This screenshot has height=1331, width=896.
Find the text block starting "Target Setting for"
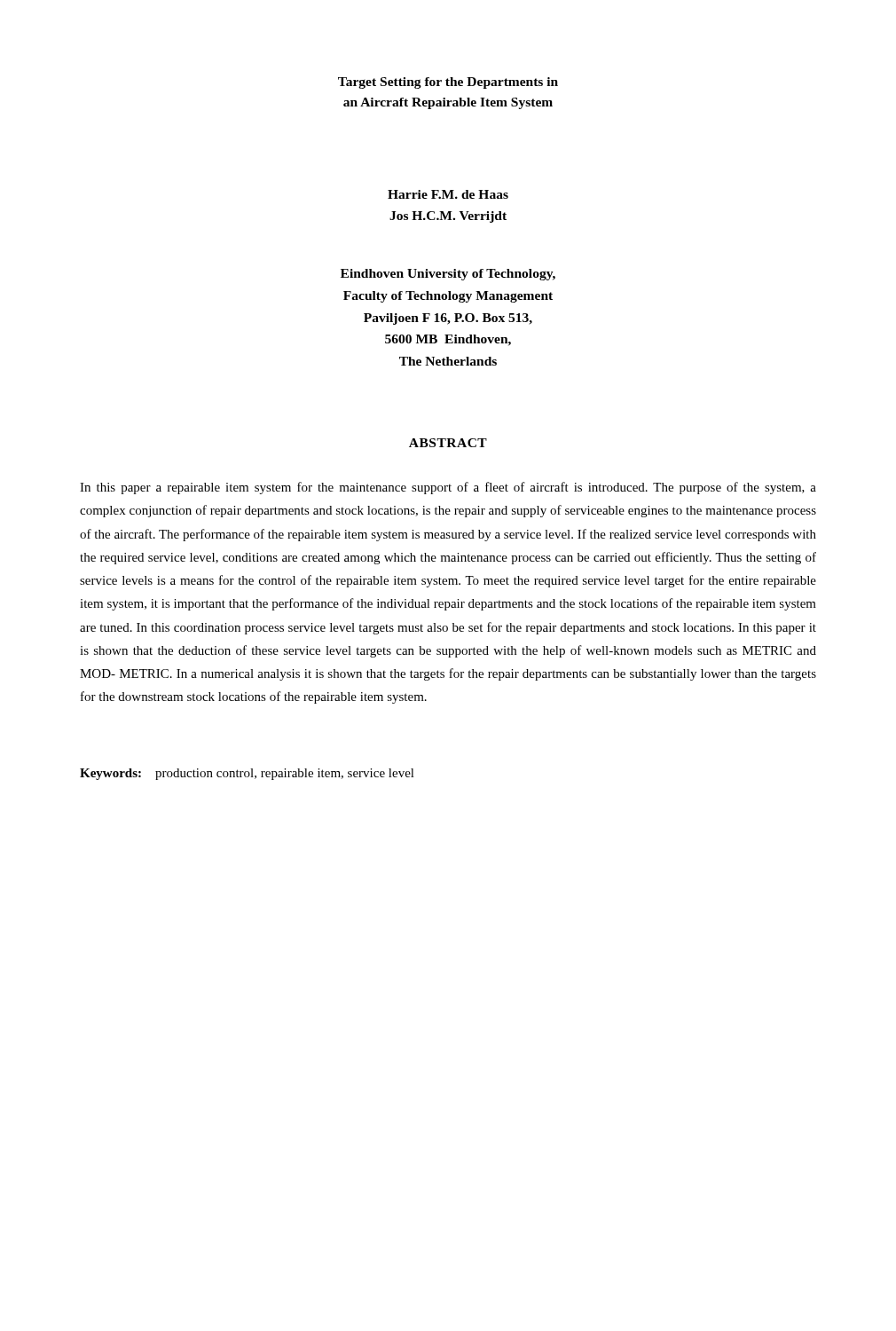448,92
